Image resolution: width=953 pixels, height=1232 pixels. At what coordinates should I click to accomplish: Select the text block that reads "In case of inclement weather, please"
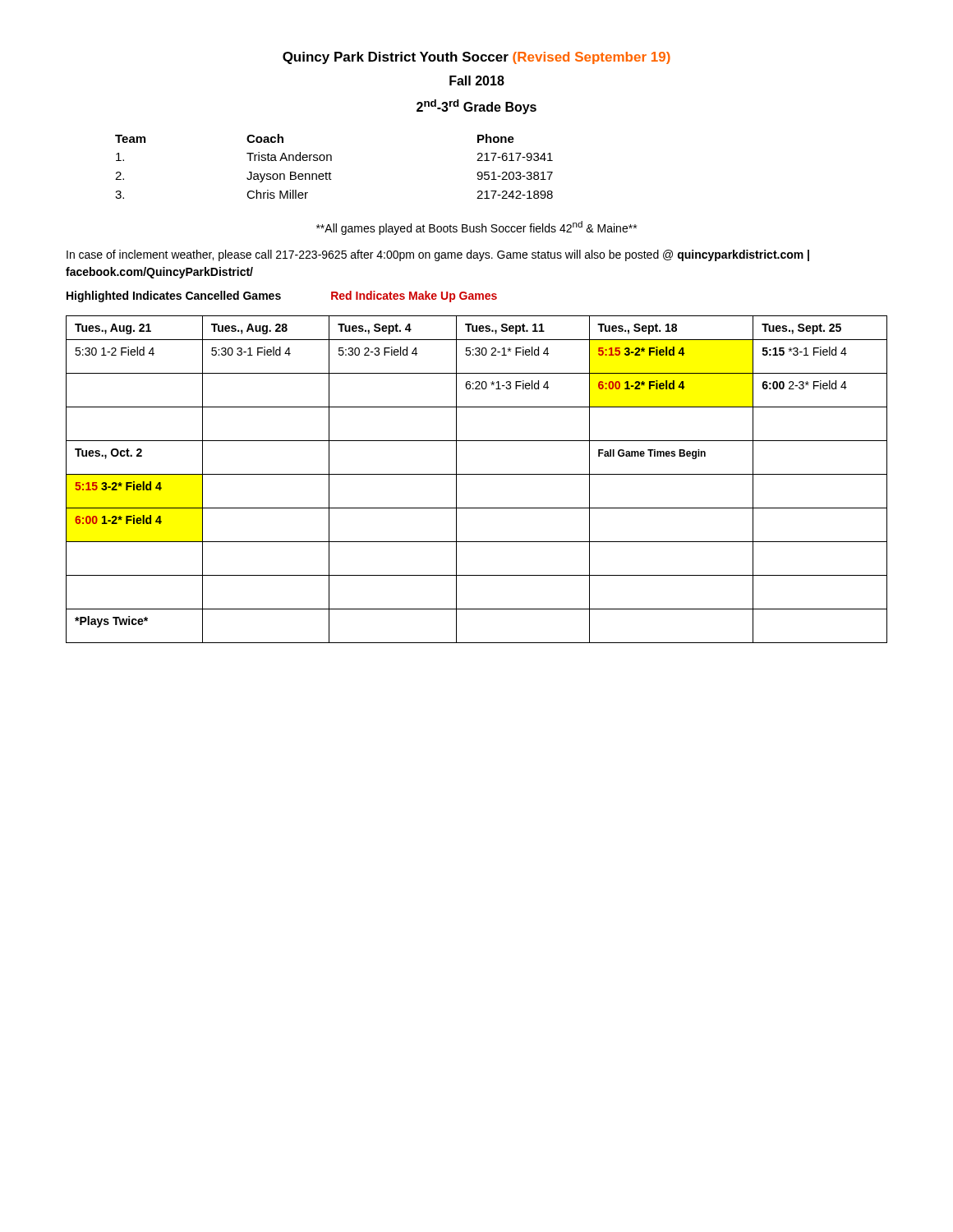(438, 263)
